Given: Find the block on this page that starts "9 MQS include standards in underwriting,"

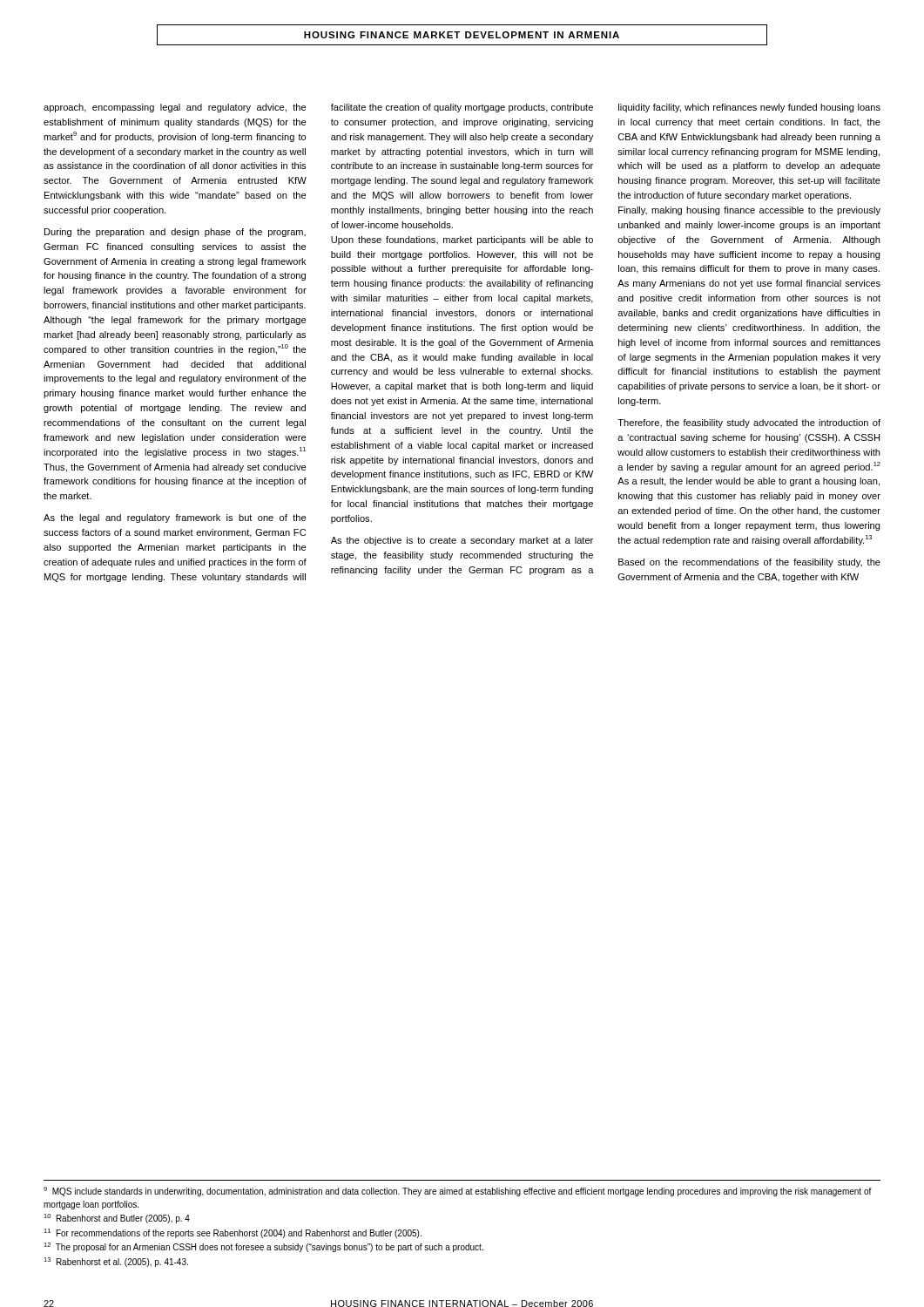Looking at the screenshot, I should click(x=462, y=1199).
